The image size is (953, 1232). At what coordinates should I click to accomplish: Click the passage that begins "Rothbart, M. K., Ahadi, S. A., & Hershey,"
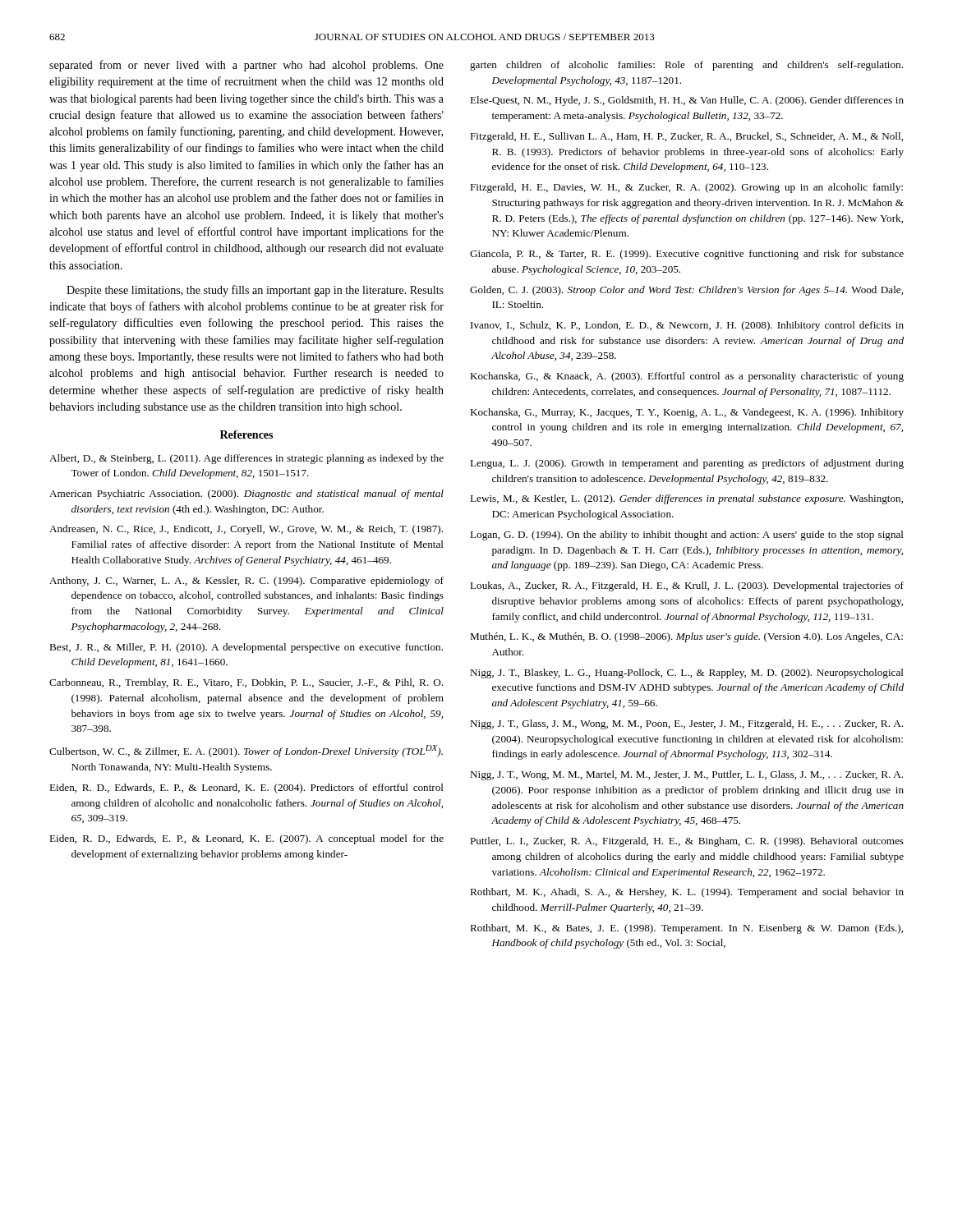tap(687, 899)
